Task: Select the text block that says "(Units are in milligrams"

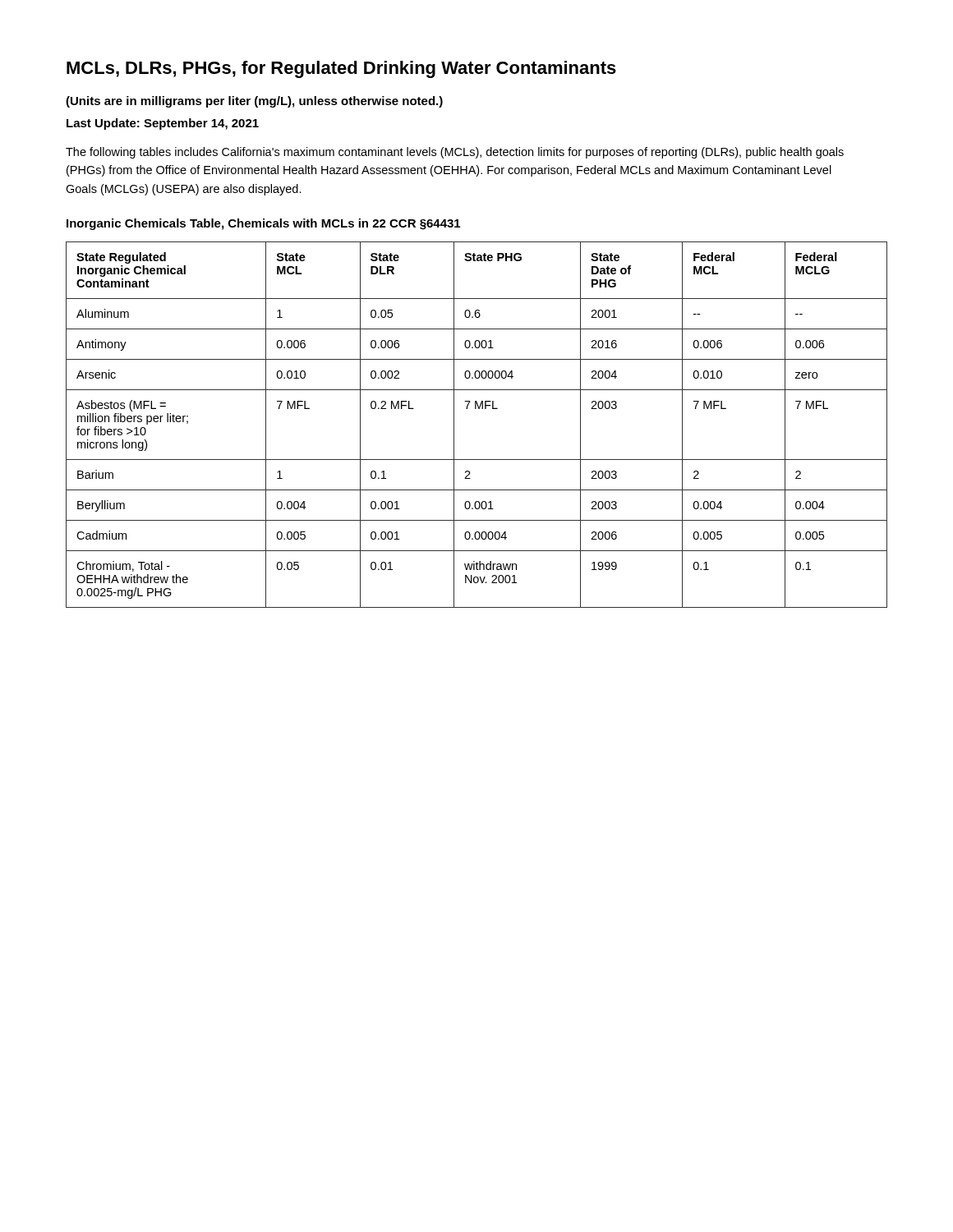Action: [254, 101]
